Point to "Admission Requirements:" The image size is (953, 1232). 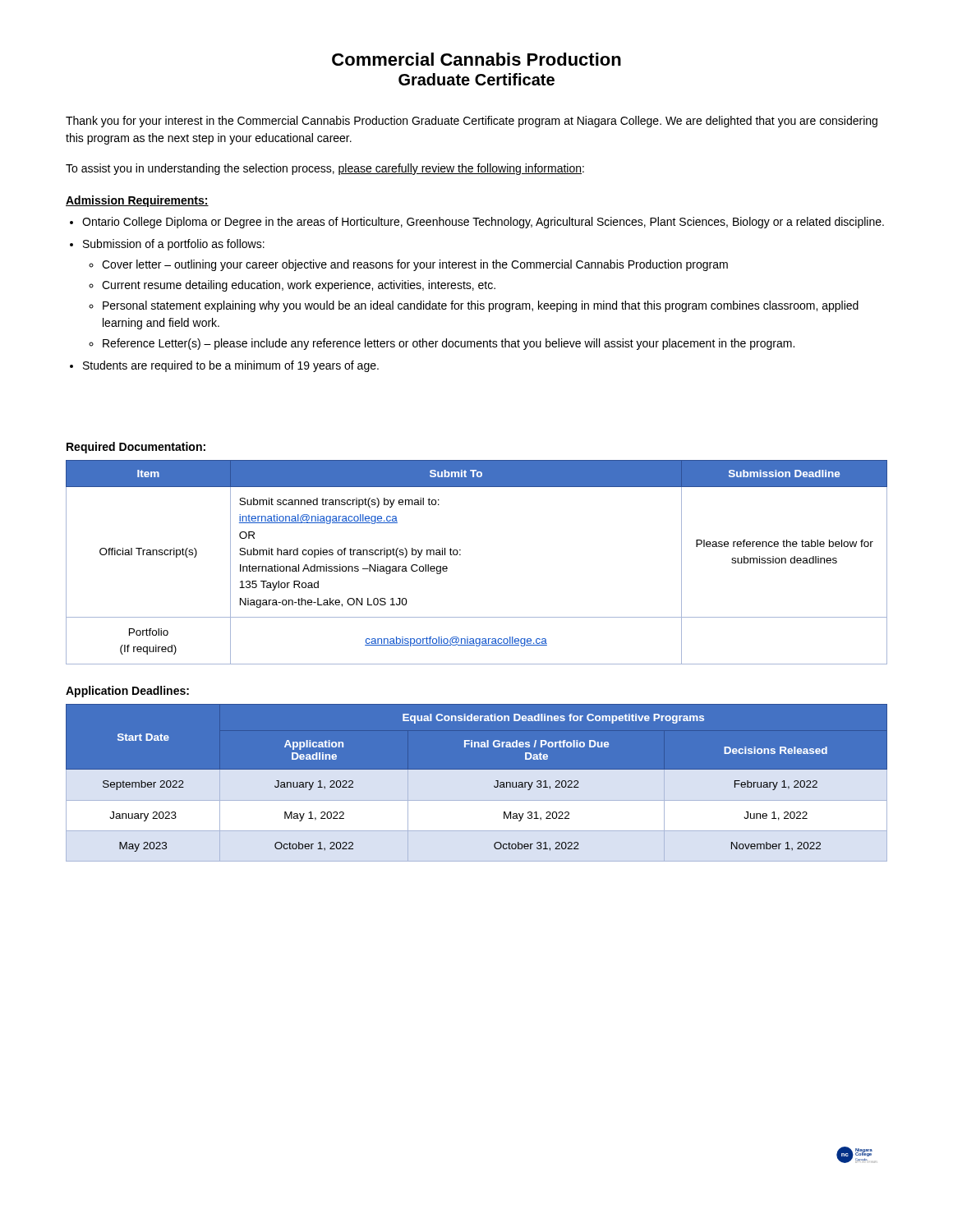coord(137,200)
